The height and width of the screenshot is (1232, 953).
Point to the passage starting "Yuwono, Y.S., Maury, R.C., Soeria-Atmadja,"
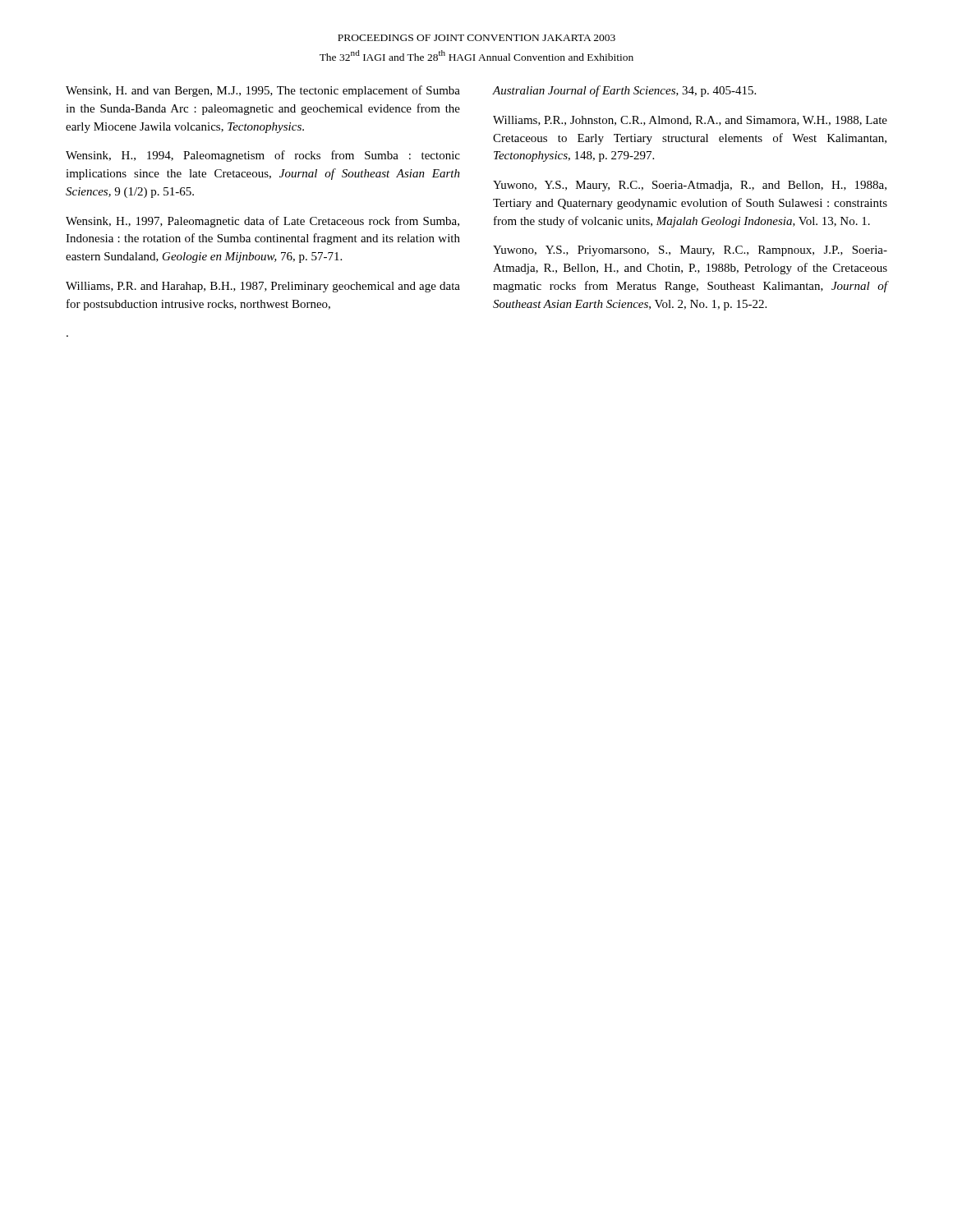point(690,203)
